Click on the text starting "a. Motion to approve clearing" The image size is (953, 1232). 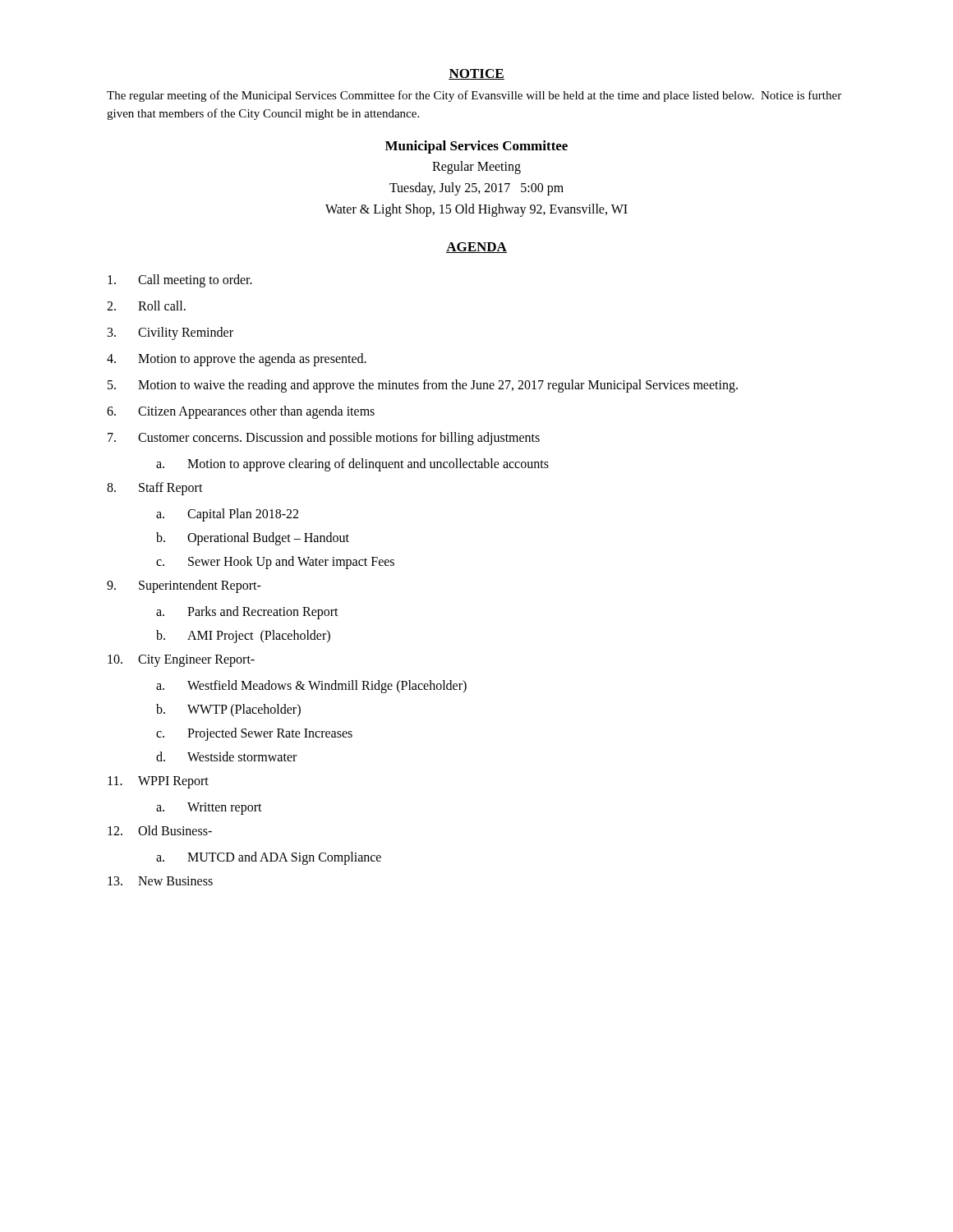(x=501, y=464)
